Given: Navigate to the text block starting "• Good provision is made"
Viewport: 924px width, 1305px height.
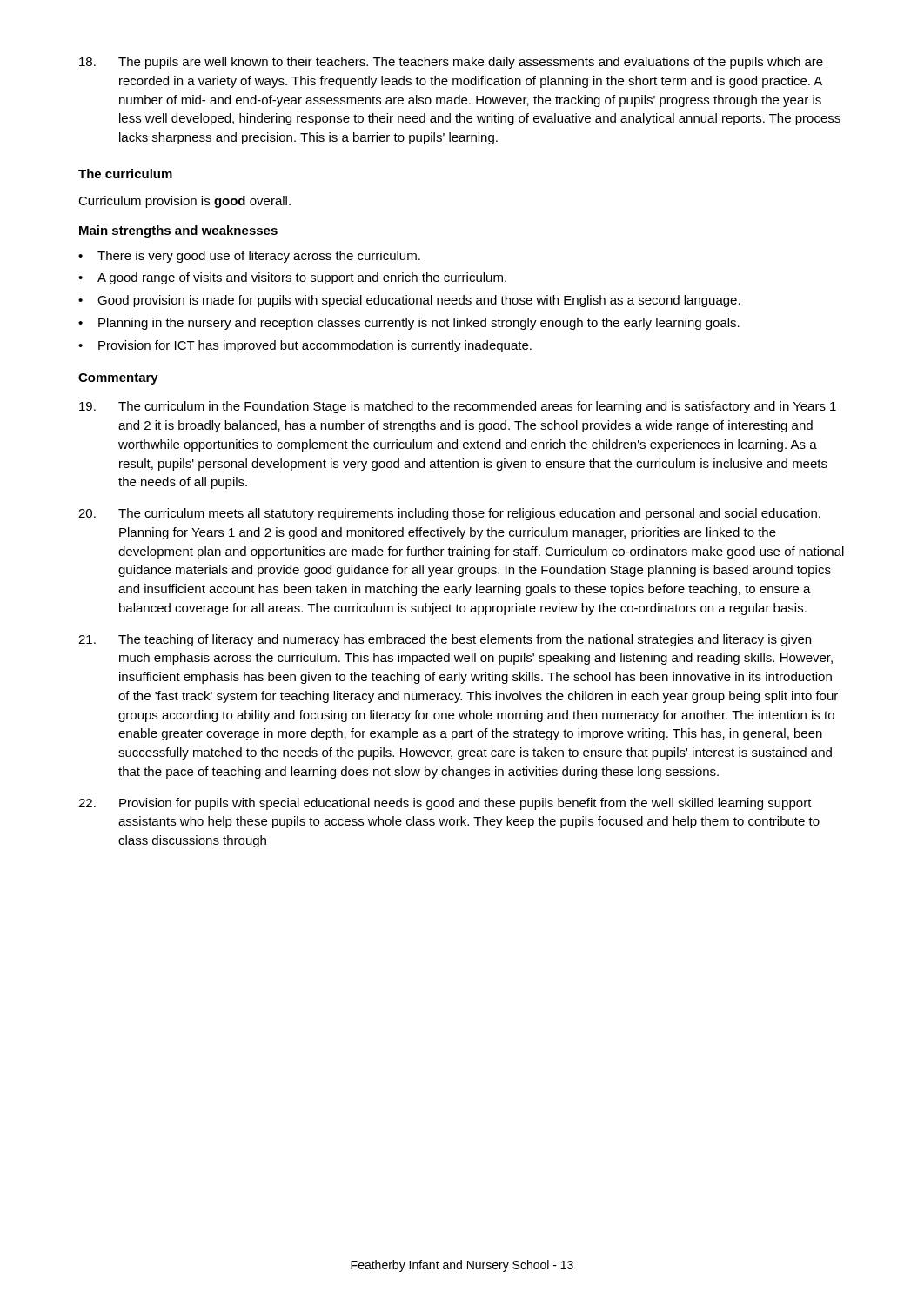Looking at the screenshot, I should click(x=462, y=300).
